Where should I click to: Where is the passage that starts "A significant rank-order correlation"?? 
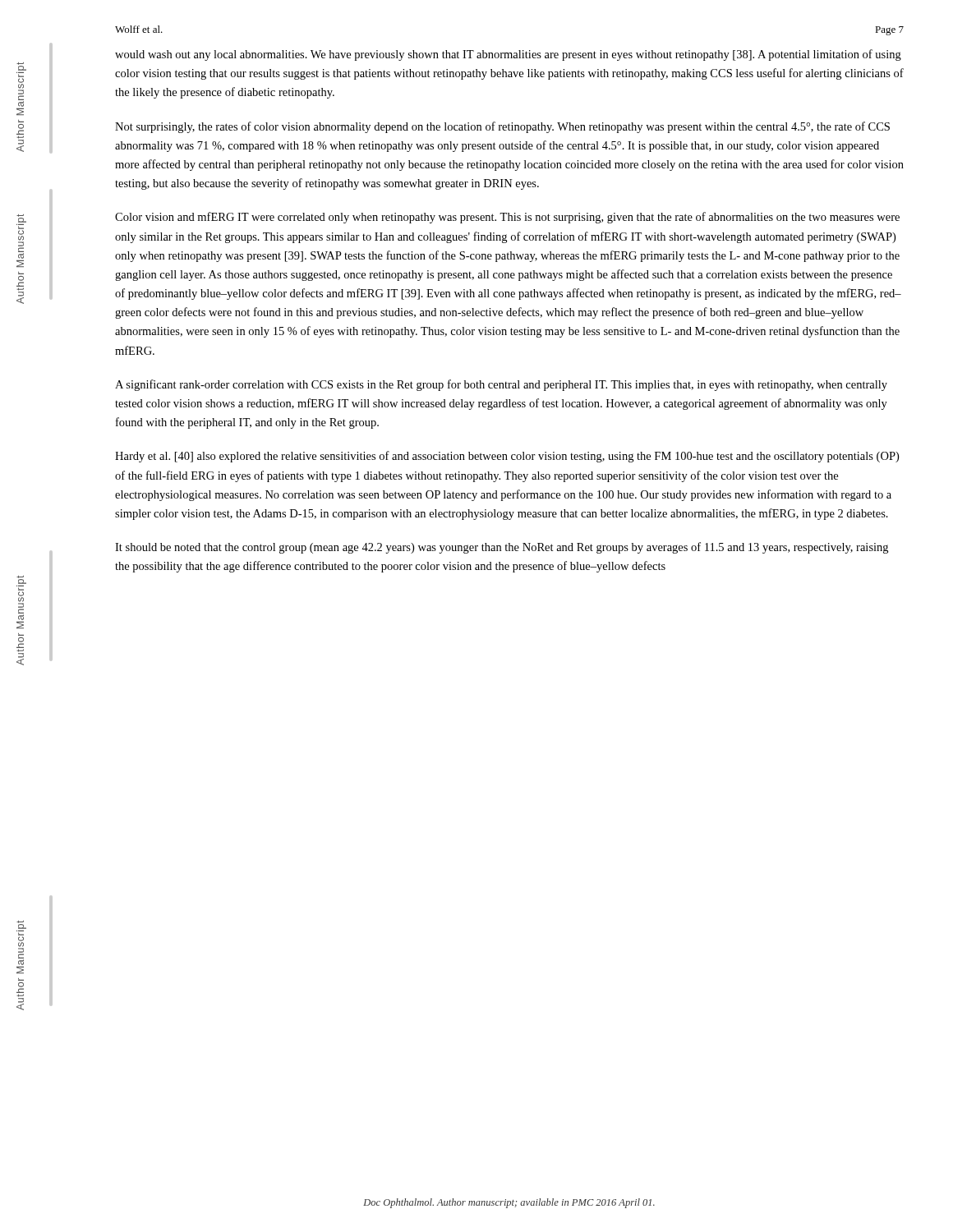[x=501, y=403]
